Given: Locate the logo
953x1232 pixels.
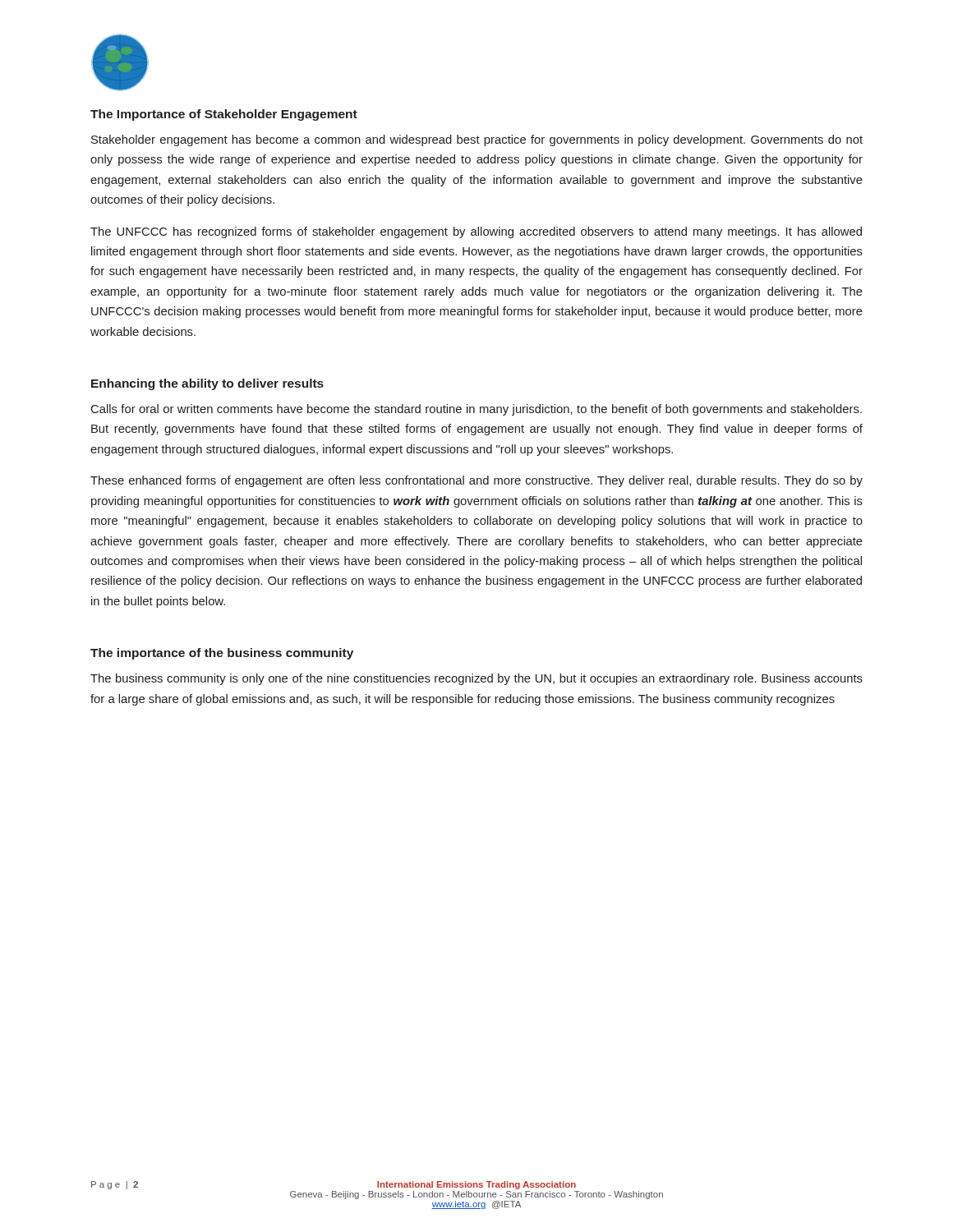Looking at the screenshot, I should click(x=476, y=62).
